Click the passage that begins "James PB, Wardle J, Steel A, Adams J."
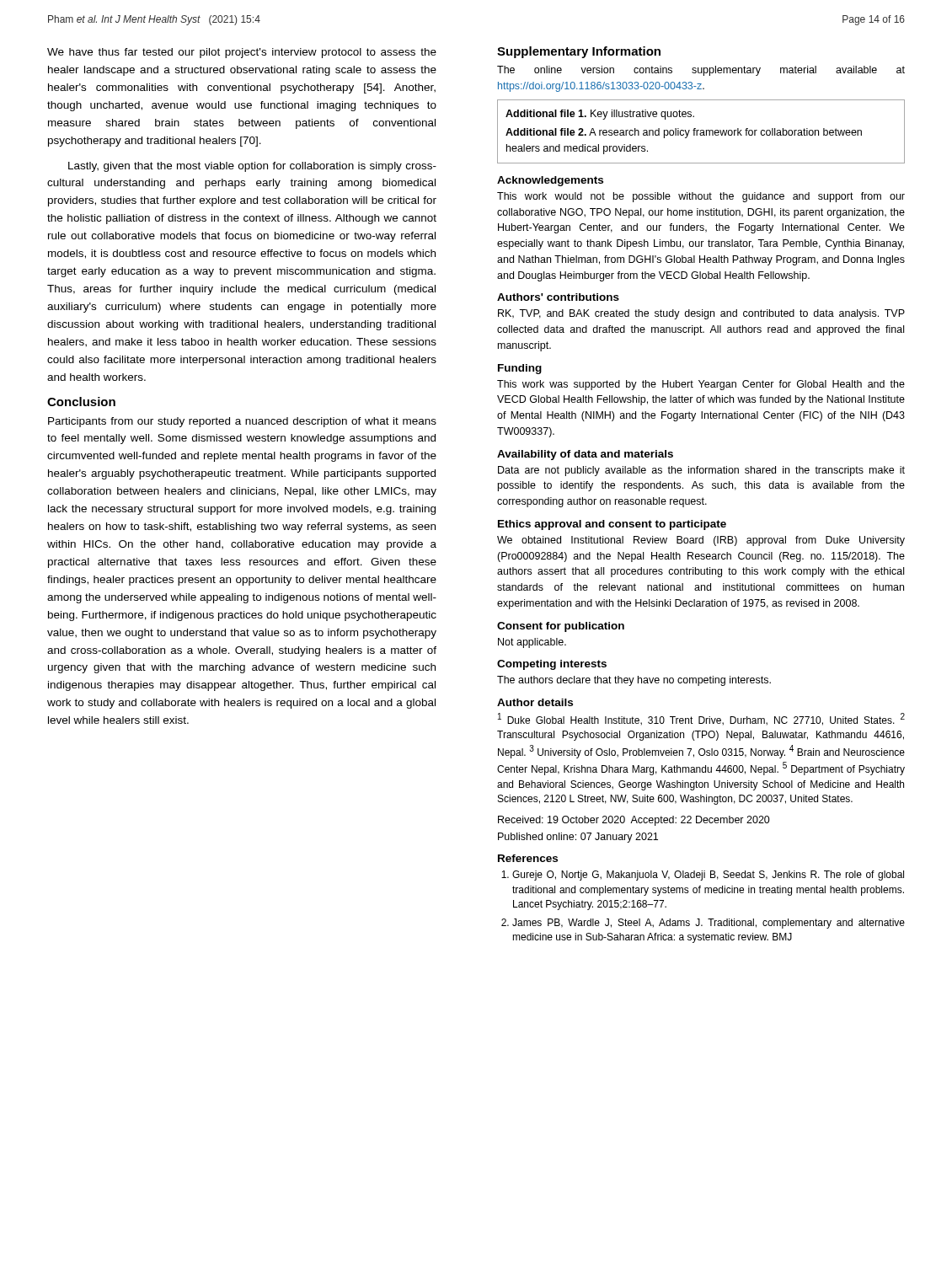Image resolution: width=952 pixels, height=1264 pixels. (701, 930)
